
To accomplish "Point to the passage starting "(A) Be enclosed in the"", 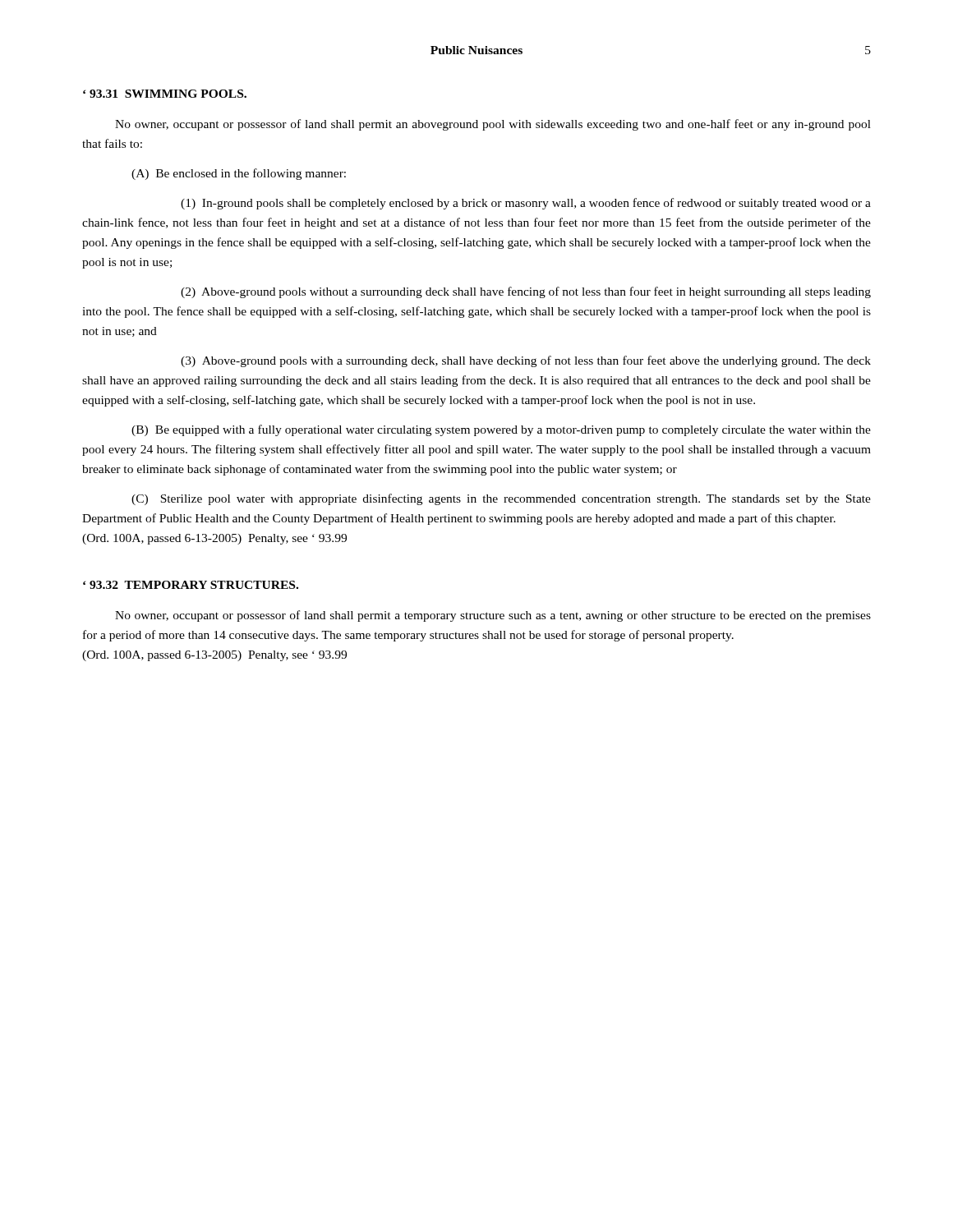I will (239, 173).
